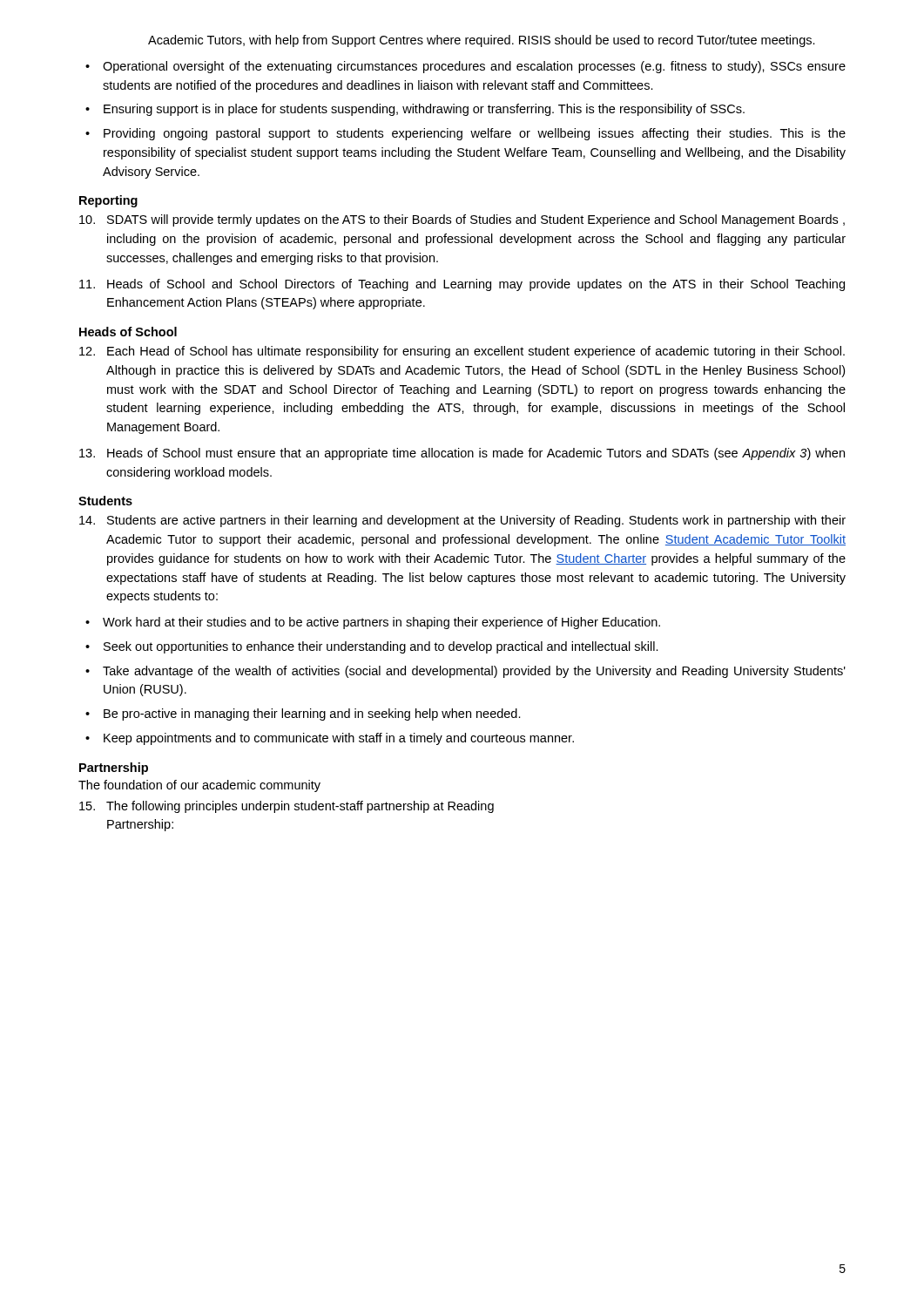Point to the block beginning "Providing ongoing pastoral support to students experiencing"

click(x=474, y=152)
